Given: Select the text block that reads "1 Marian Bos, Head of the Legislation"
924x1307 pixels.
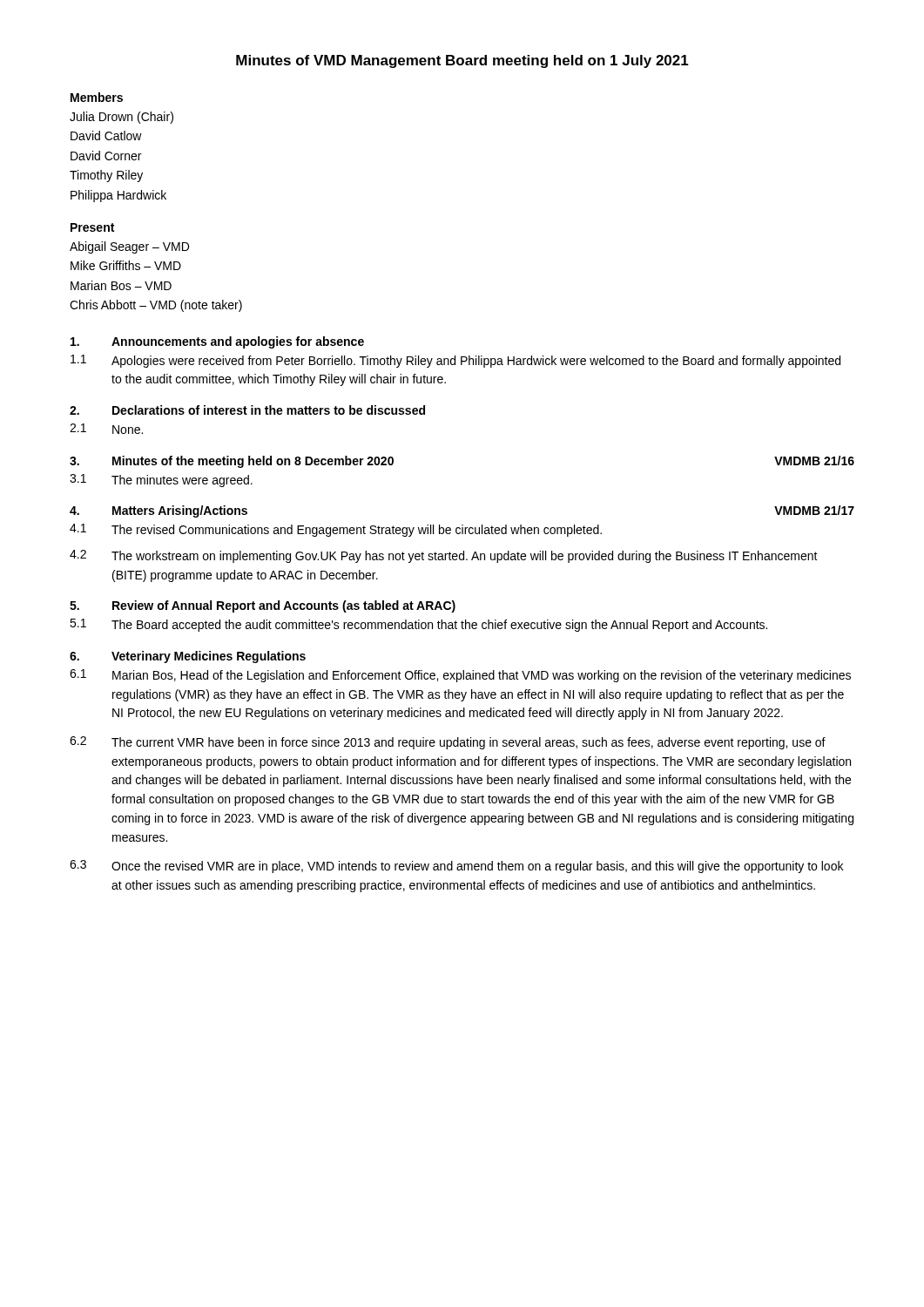Looking at the screenshot, I should click(462, 695).
